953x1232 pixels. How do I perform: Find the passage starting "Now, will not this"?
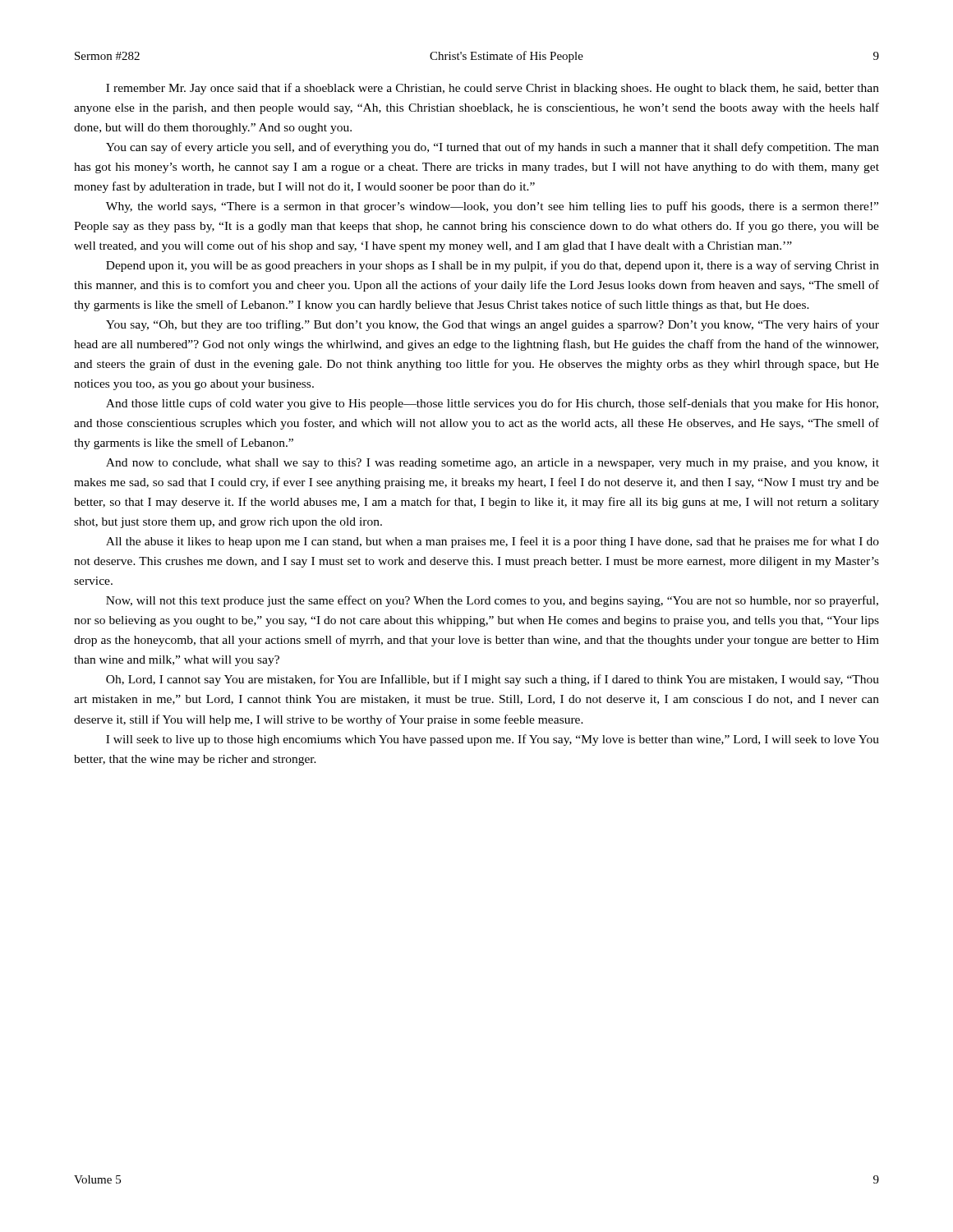[476, 630]
